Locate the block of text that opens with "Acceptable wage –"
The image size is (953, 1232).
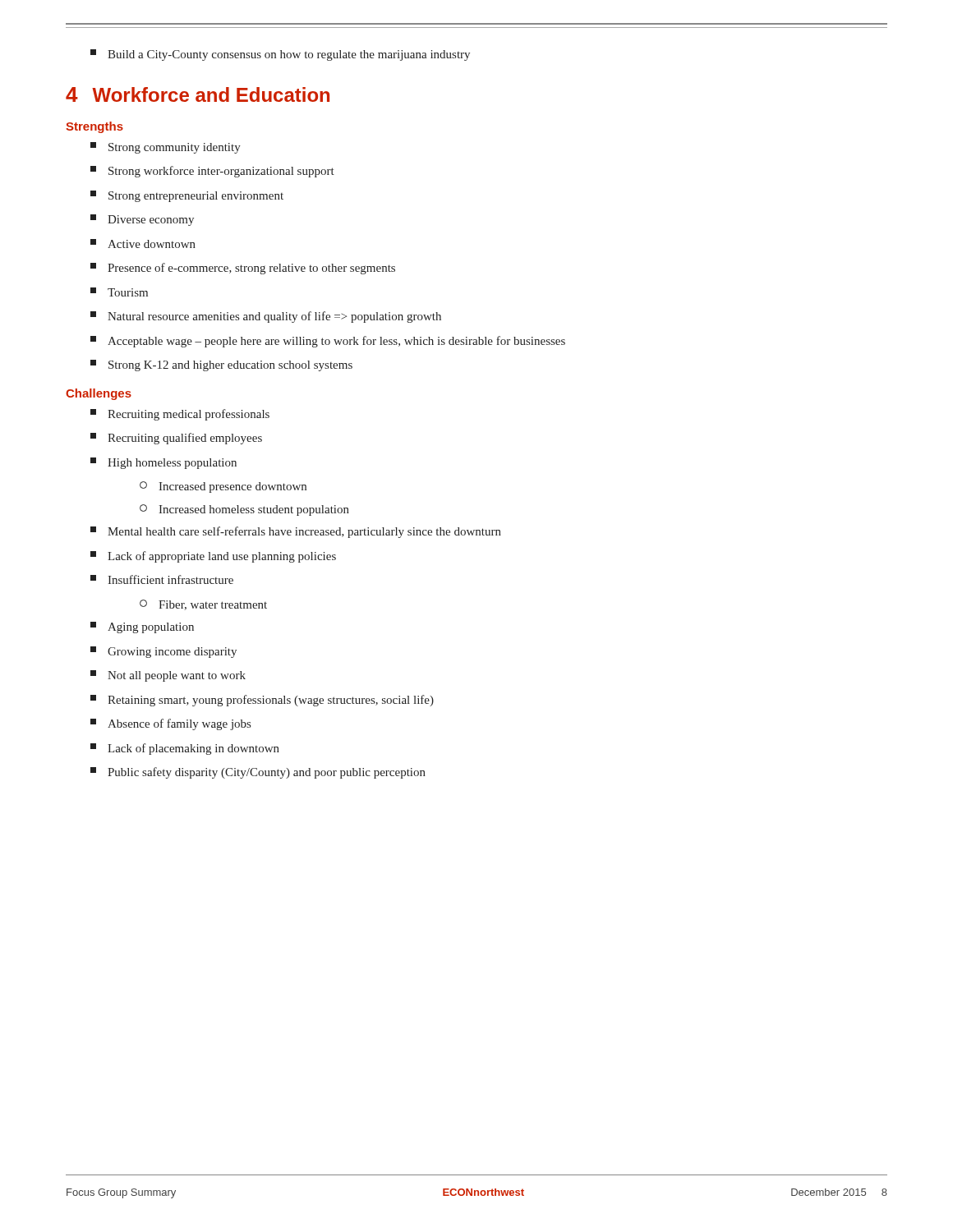tap(489, 341)
